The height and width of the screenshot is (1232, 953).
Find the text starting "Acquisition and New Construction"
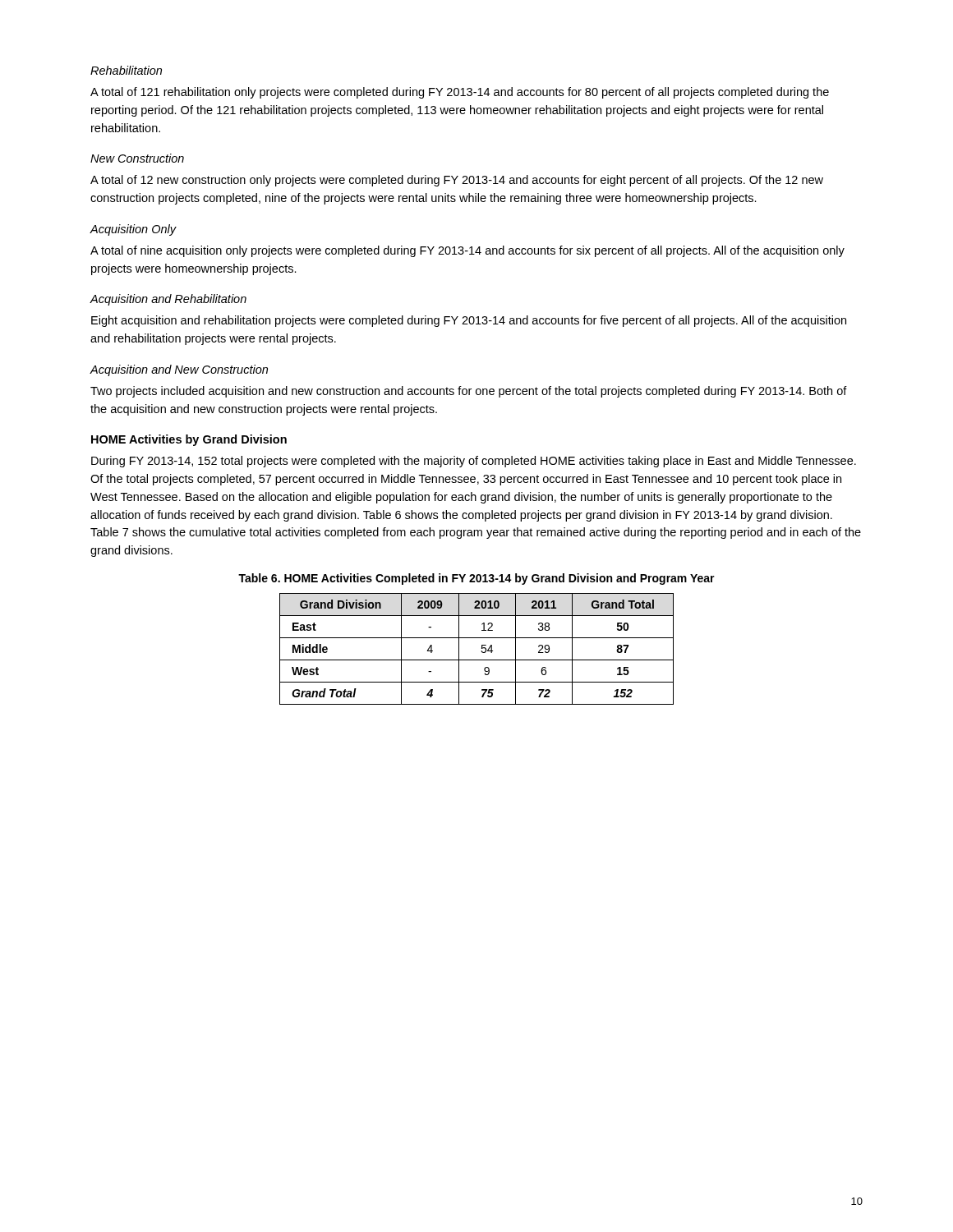179,369
